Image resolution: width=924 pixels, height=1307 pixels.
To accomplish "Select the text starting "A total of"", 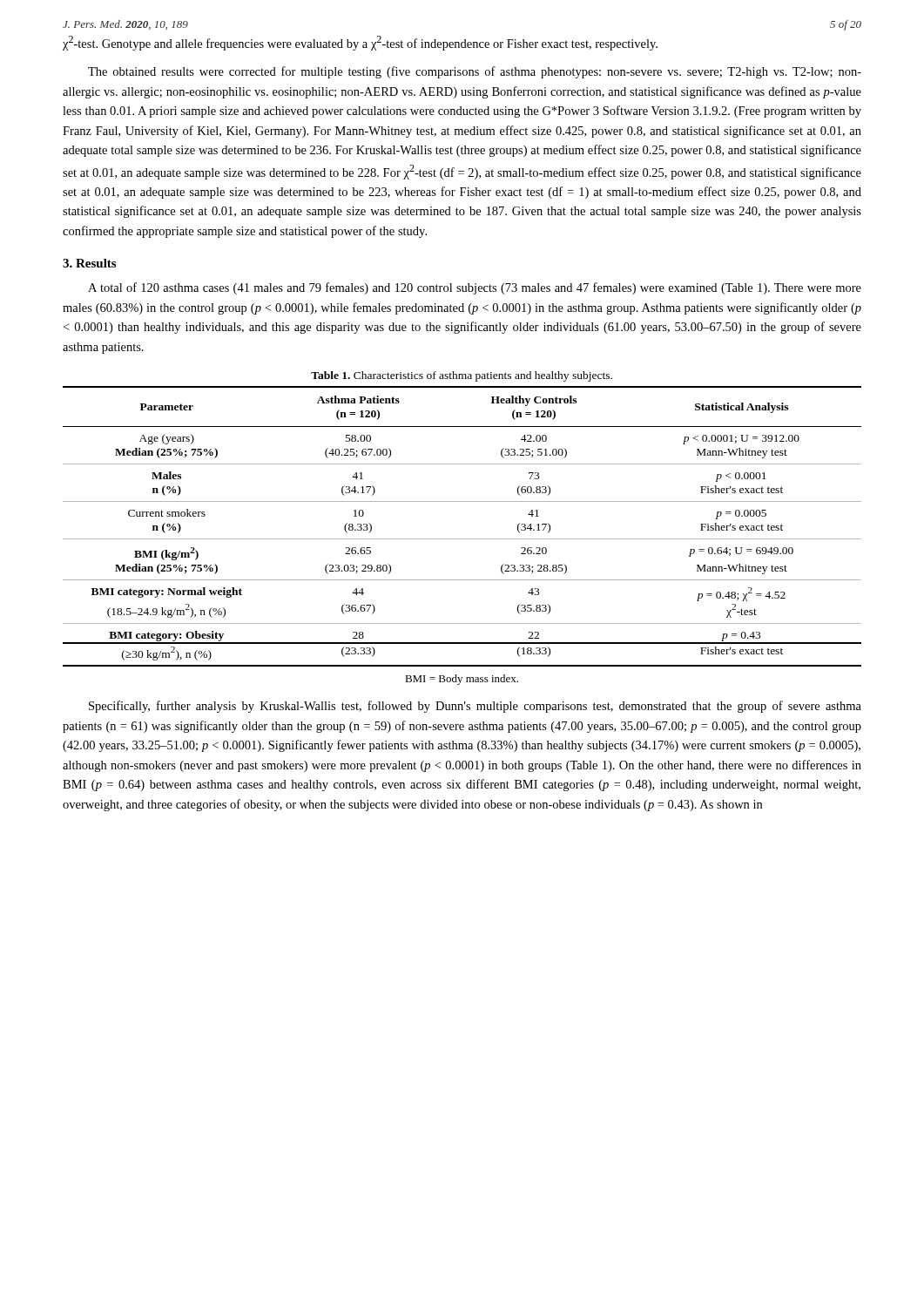I will [462, 317].
